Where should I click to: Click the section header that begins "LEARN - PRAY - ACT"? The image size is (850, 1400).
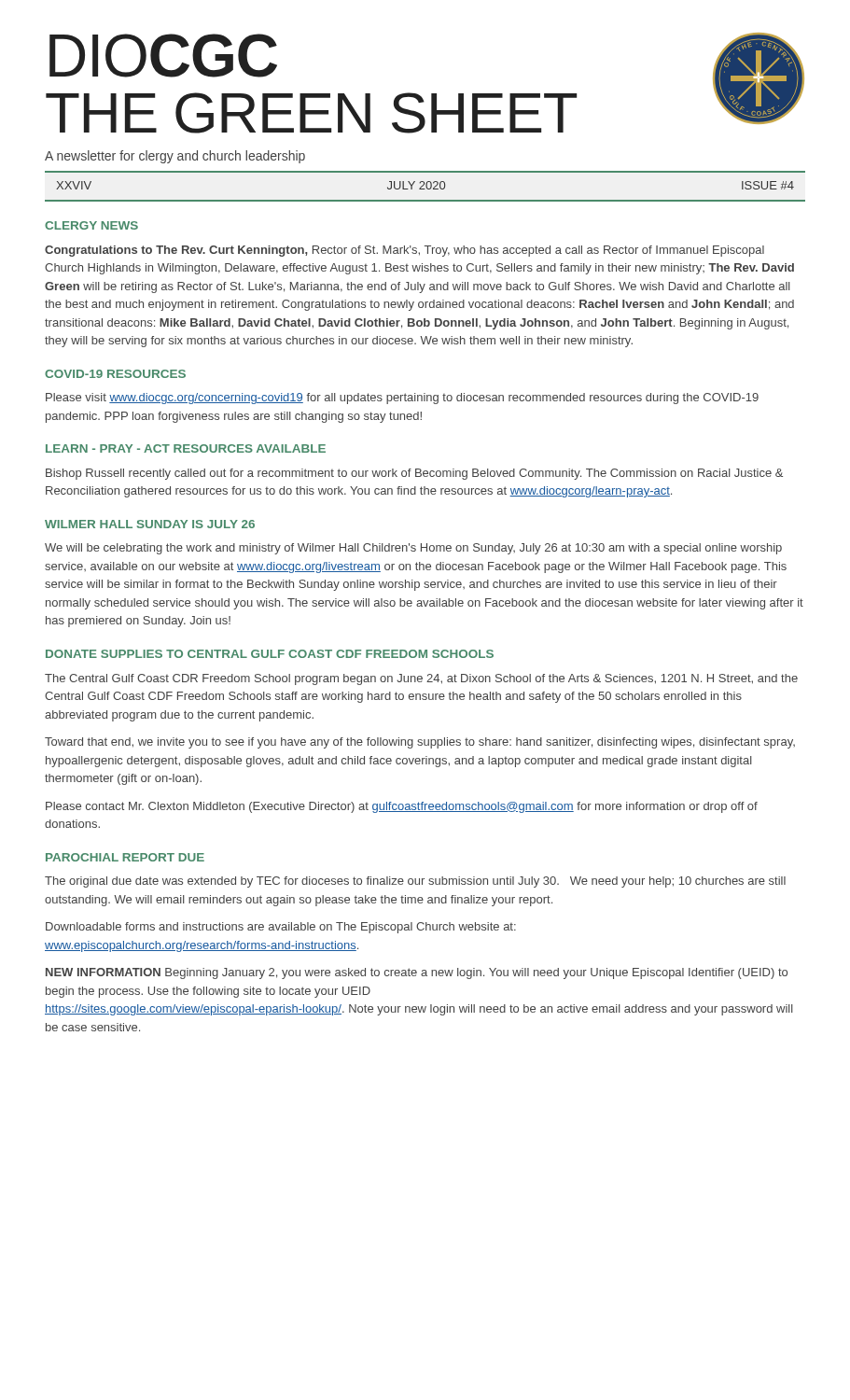(185, 449)
